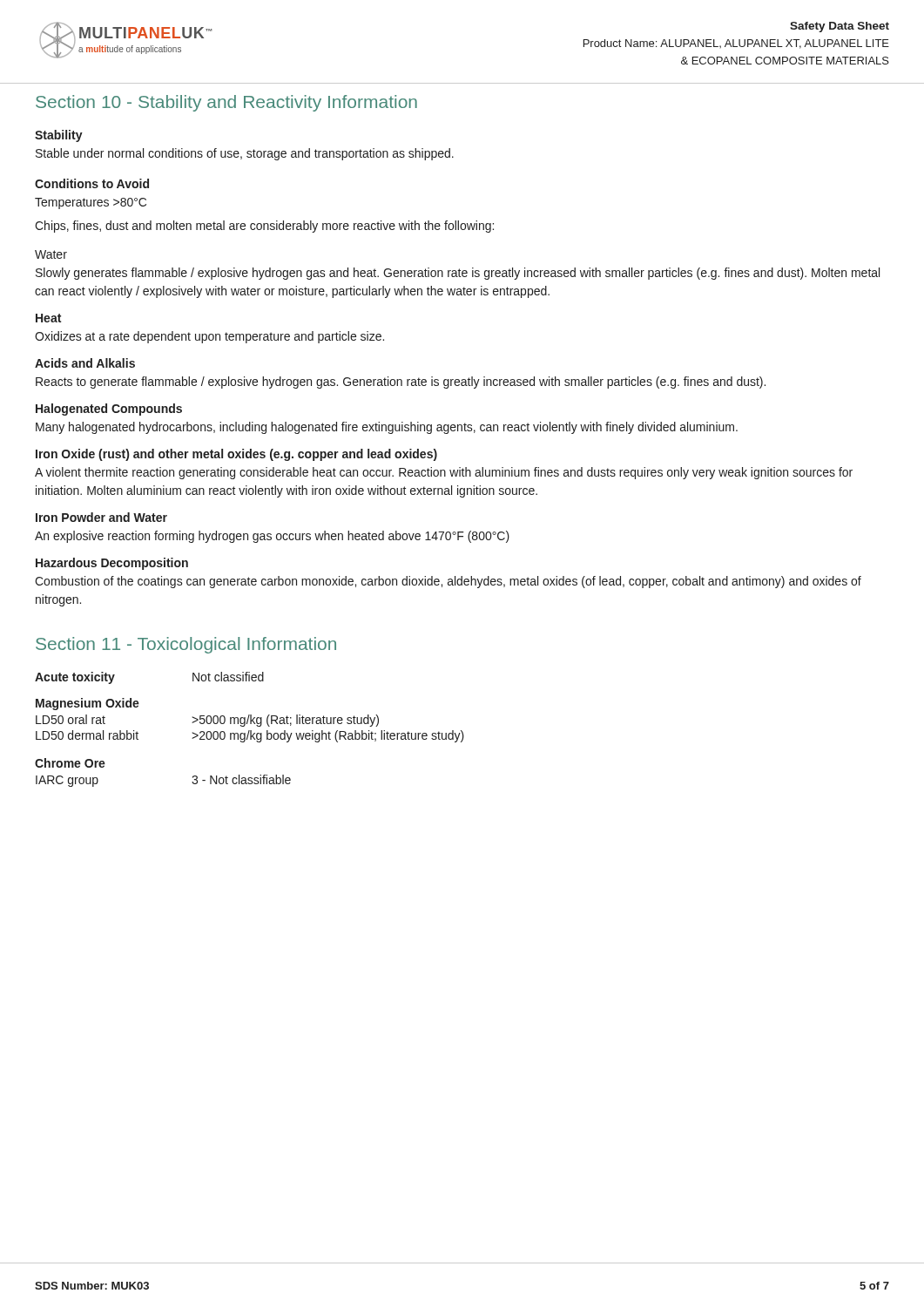The image size is (924, 1307).
Task: Find "Not classified" on this page
Action: pyautogui.click(x=228, y=677)
